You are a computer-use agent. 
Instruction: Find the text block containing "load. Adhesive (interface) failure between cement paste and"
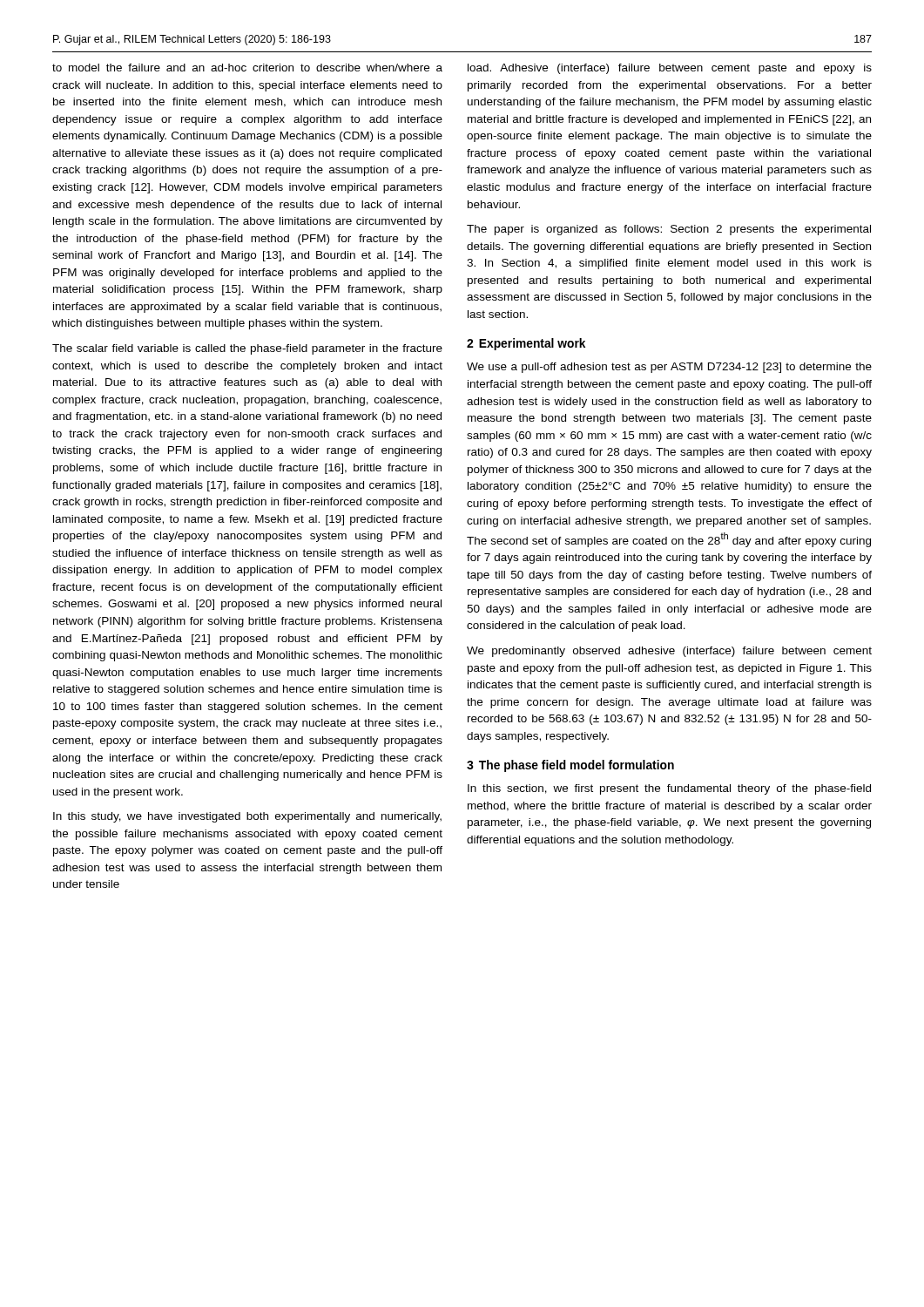(x=669, y=136)
